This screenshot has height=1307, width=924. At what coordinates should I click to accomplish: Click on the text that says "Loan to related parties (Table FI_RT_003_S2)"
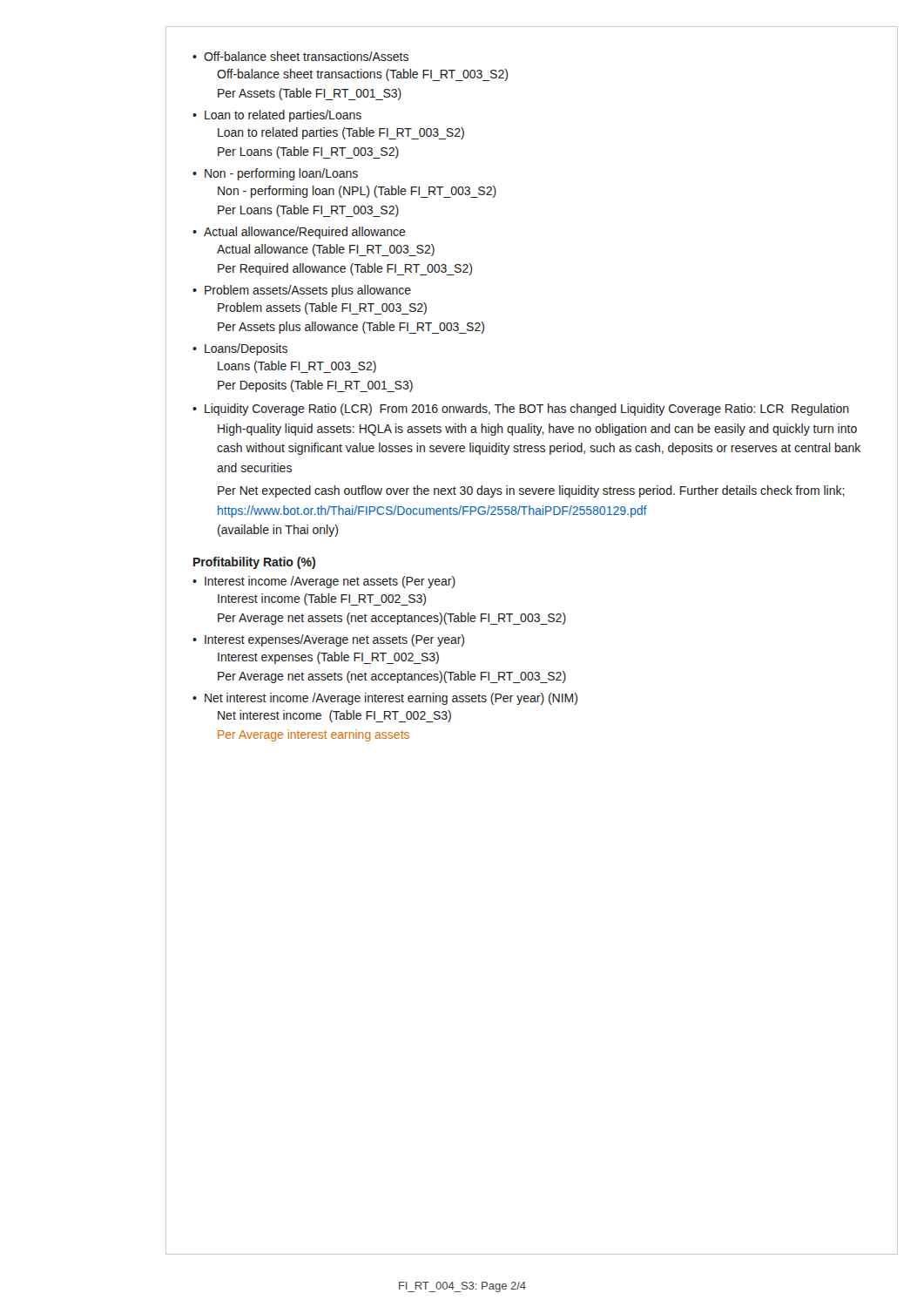[341, 132]
